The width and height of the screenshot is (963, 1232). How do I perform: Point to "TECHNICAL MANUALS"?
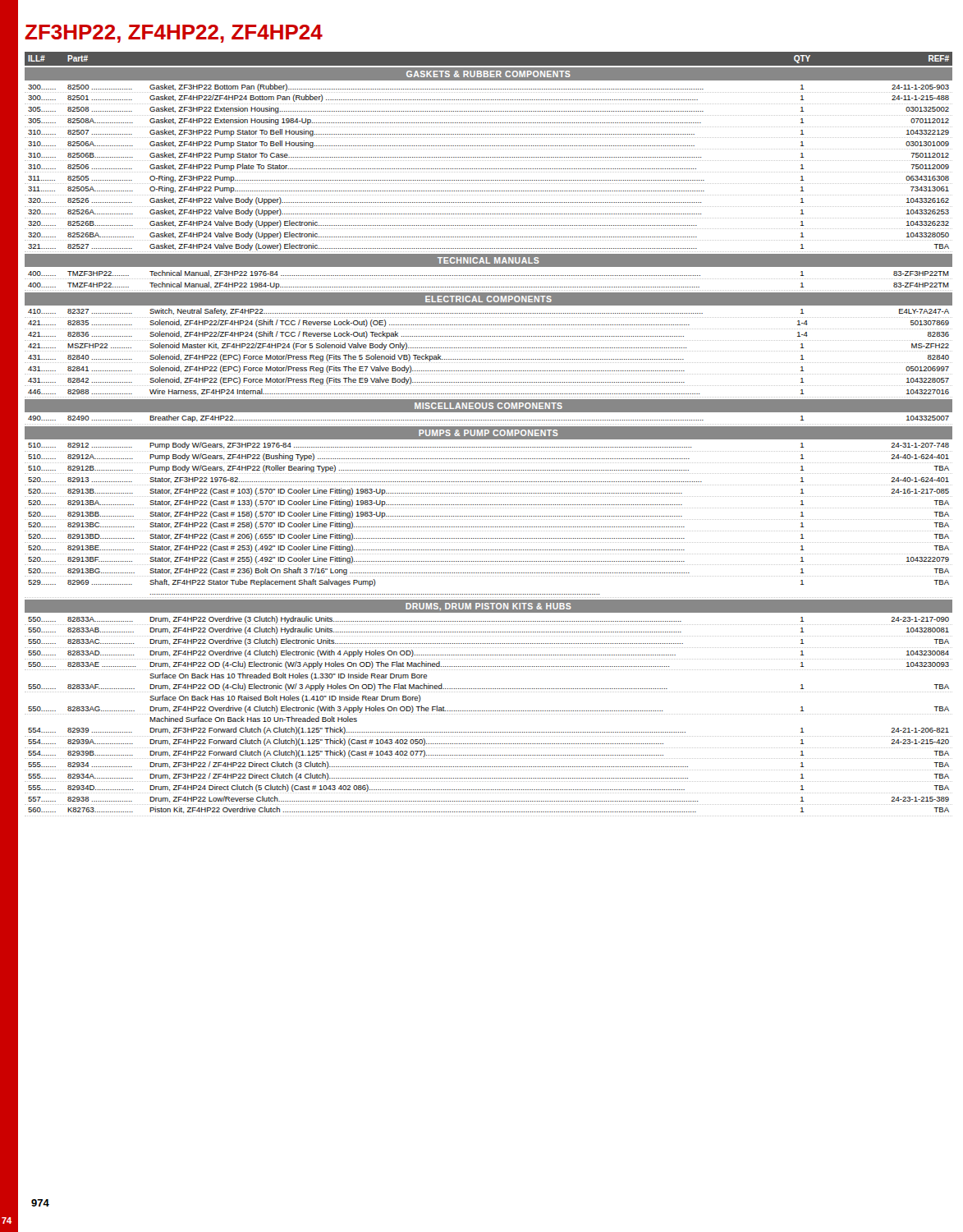pos(488,260)
